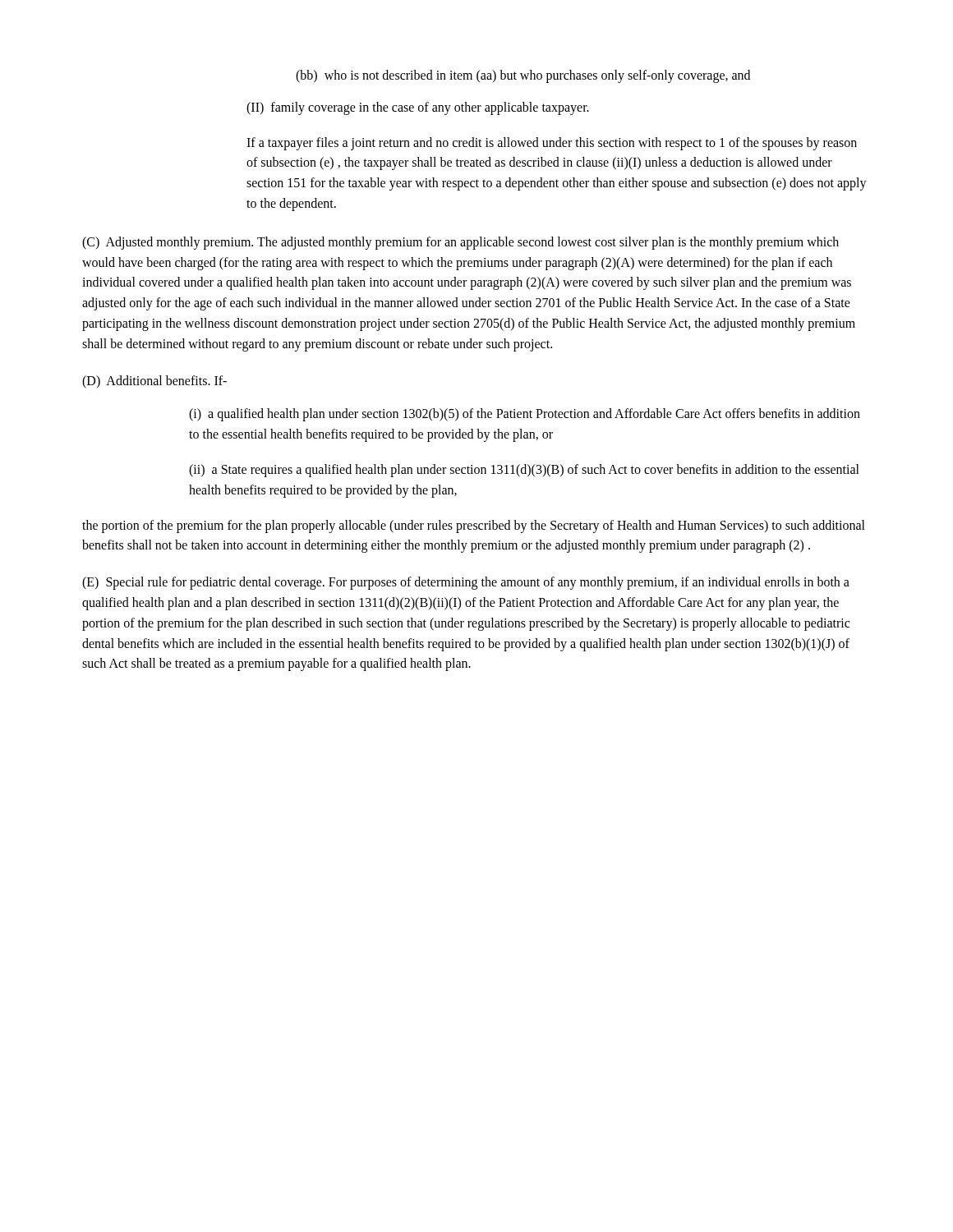Navigate to the text starting "If a taxpayer files a joint"
The image size is (953, 1232).
pyautogui.click(x=556, y=173)
